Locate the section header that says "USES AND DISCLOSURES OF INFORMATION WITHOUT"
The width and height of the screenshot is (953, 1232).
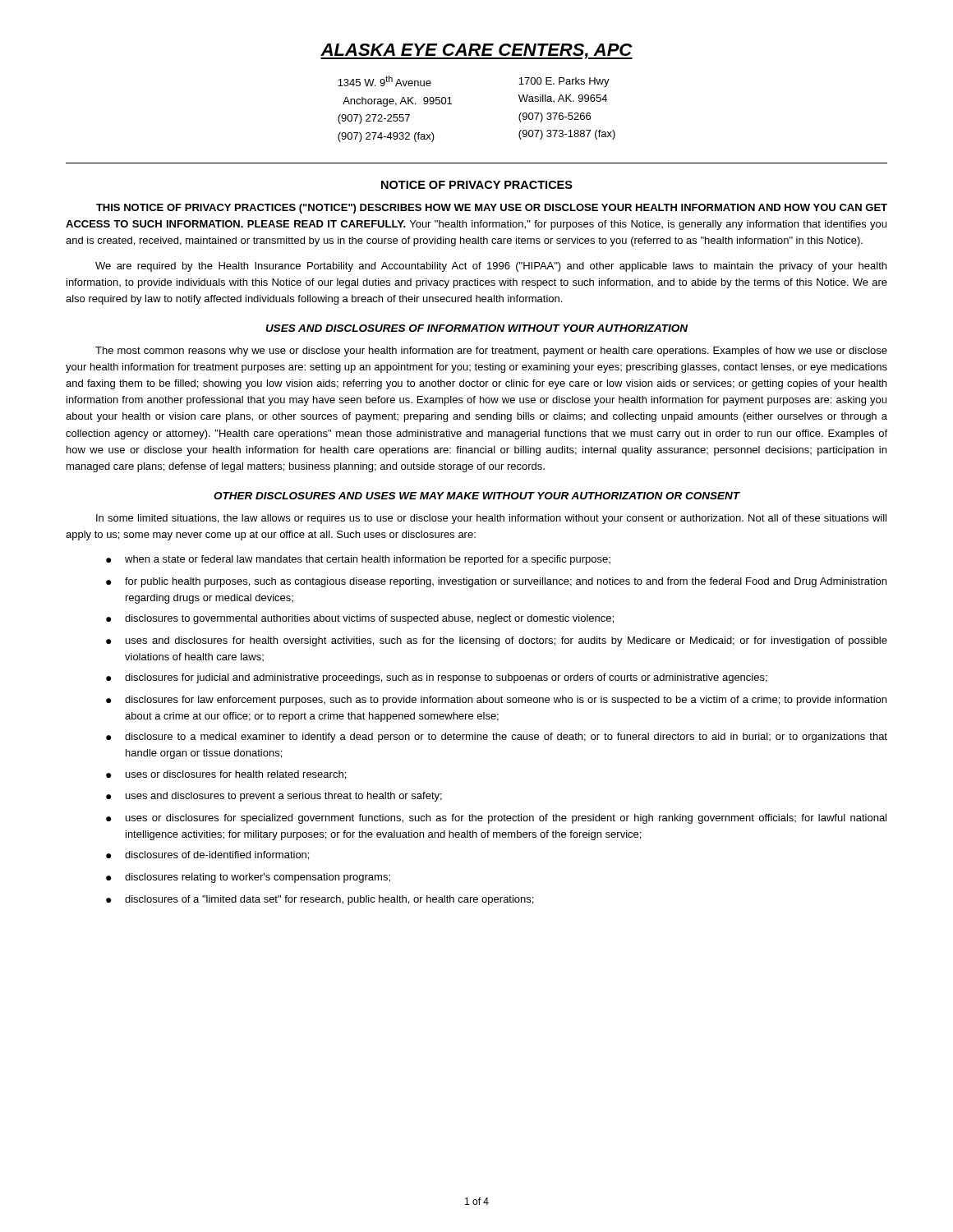[476, 328]
